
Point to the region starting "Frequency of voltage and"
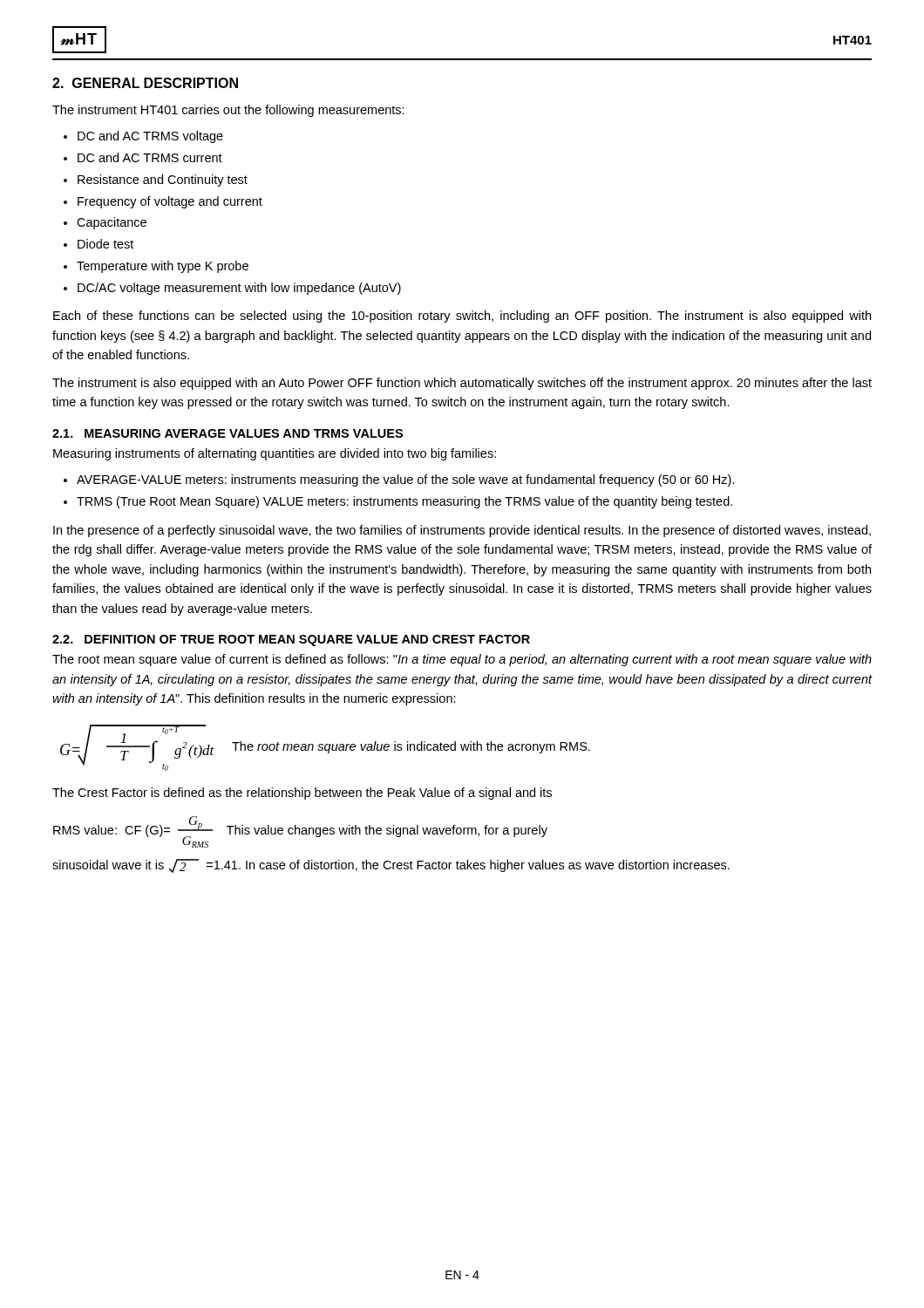tap(169, 201)
